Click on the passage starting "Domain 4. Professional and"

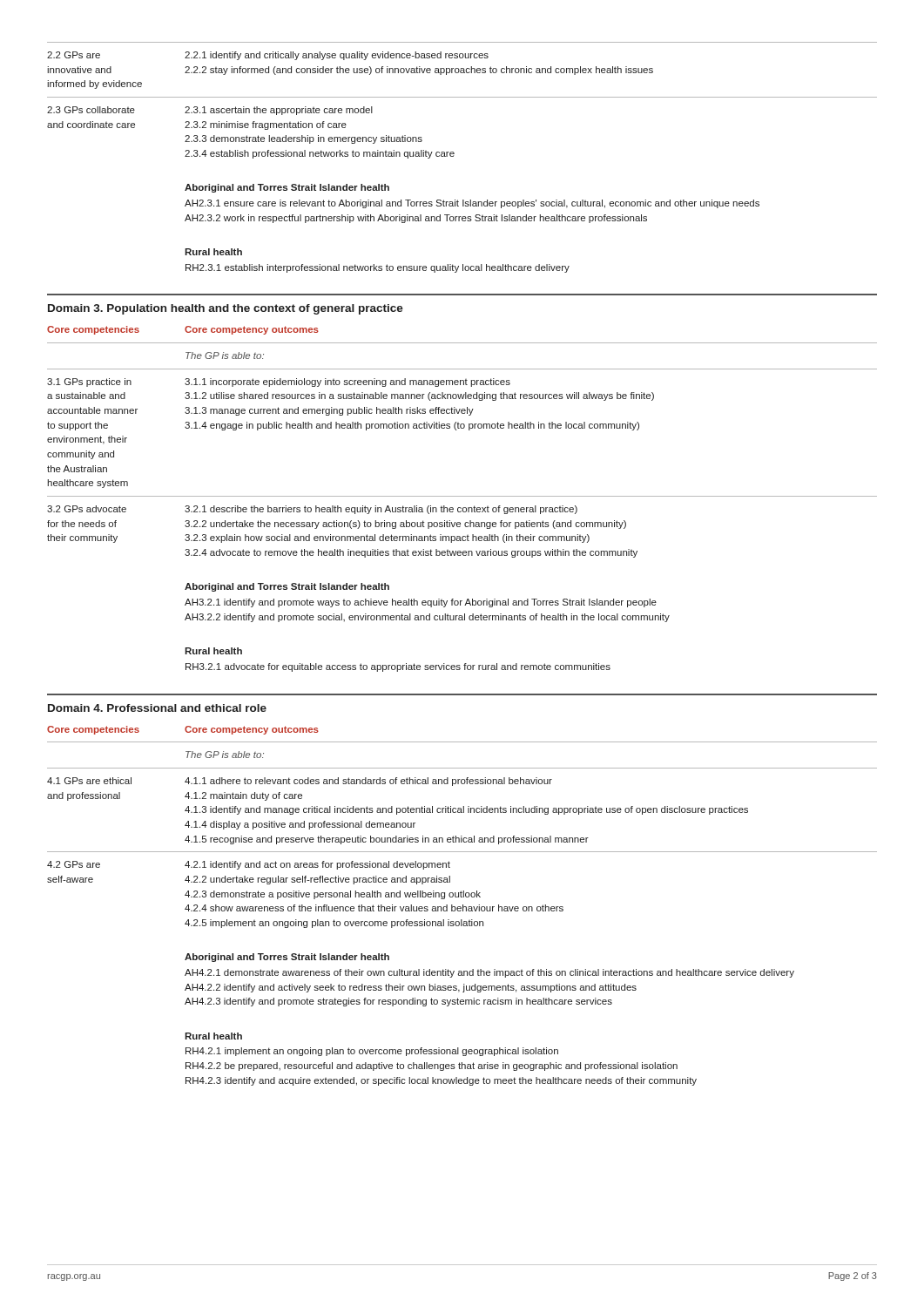click(x=462, y=705)
